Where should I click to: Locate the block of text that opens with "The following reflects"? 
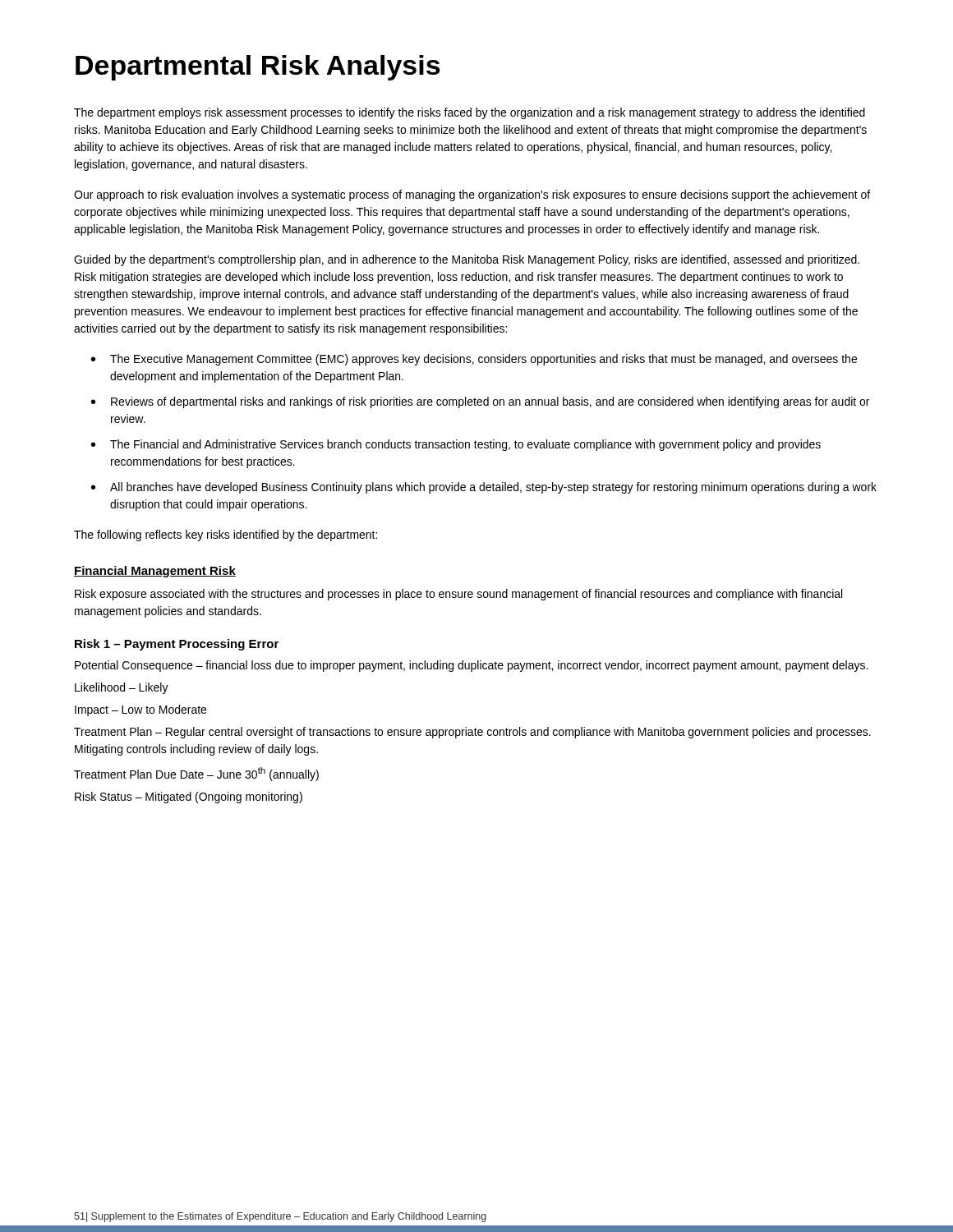point(226,535)
